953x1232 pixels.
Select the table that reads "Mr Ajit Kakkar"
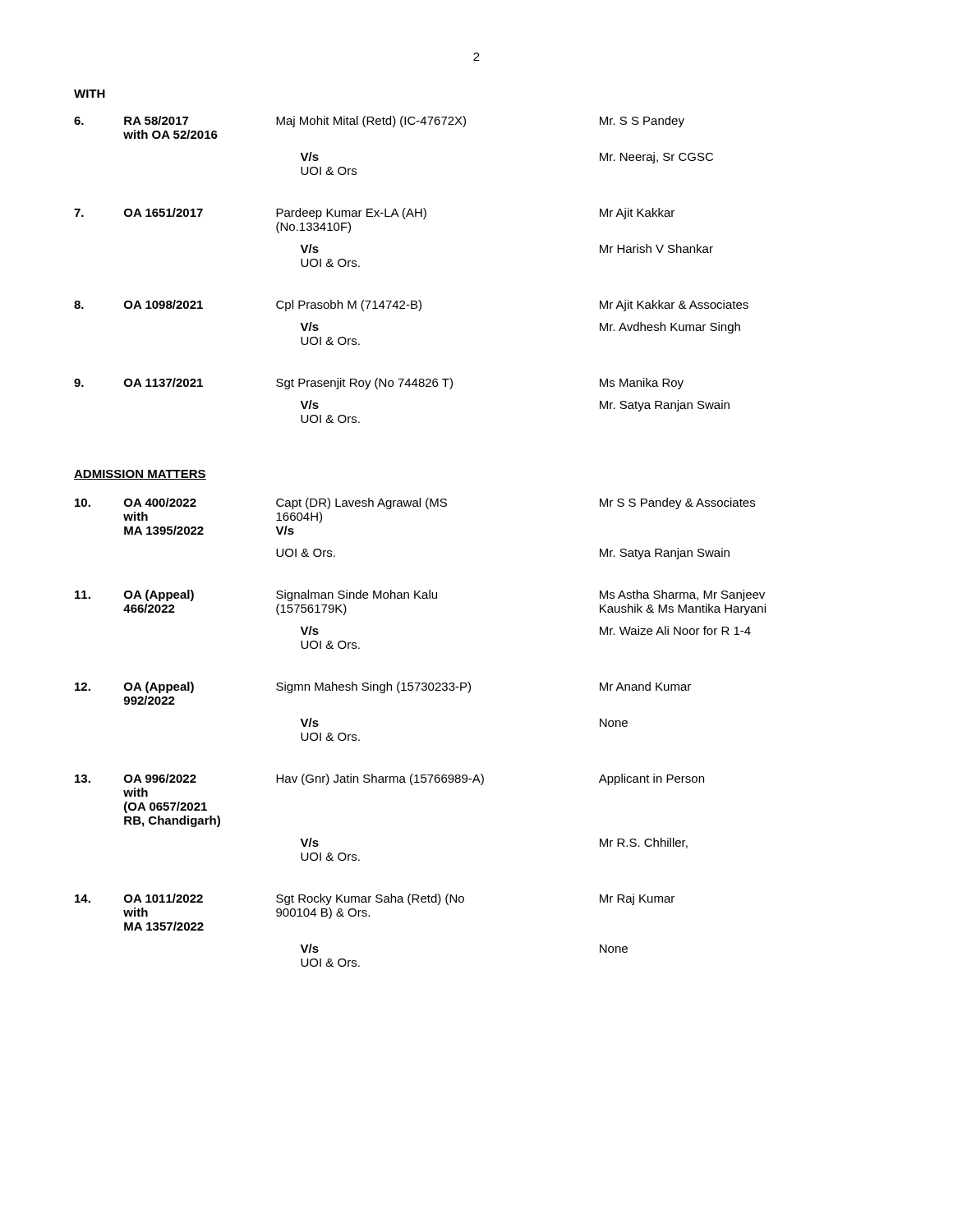pos(476,274)
